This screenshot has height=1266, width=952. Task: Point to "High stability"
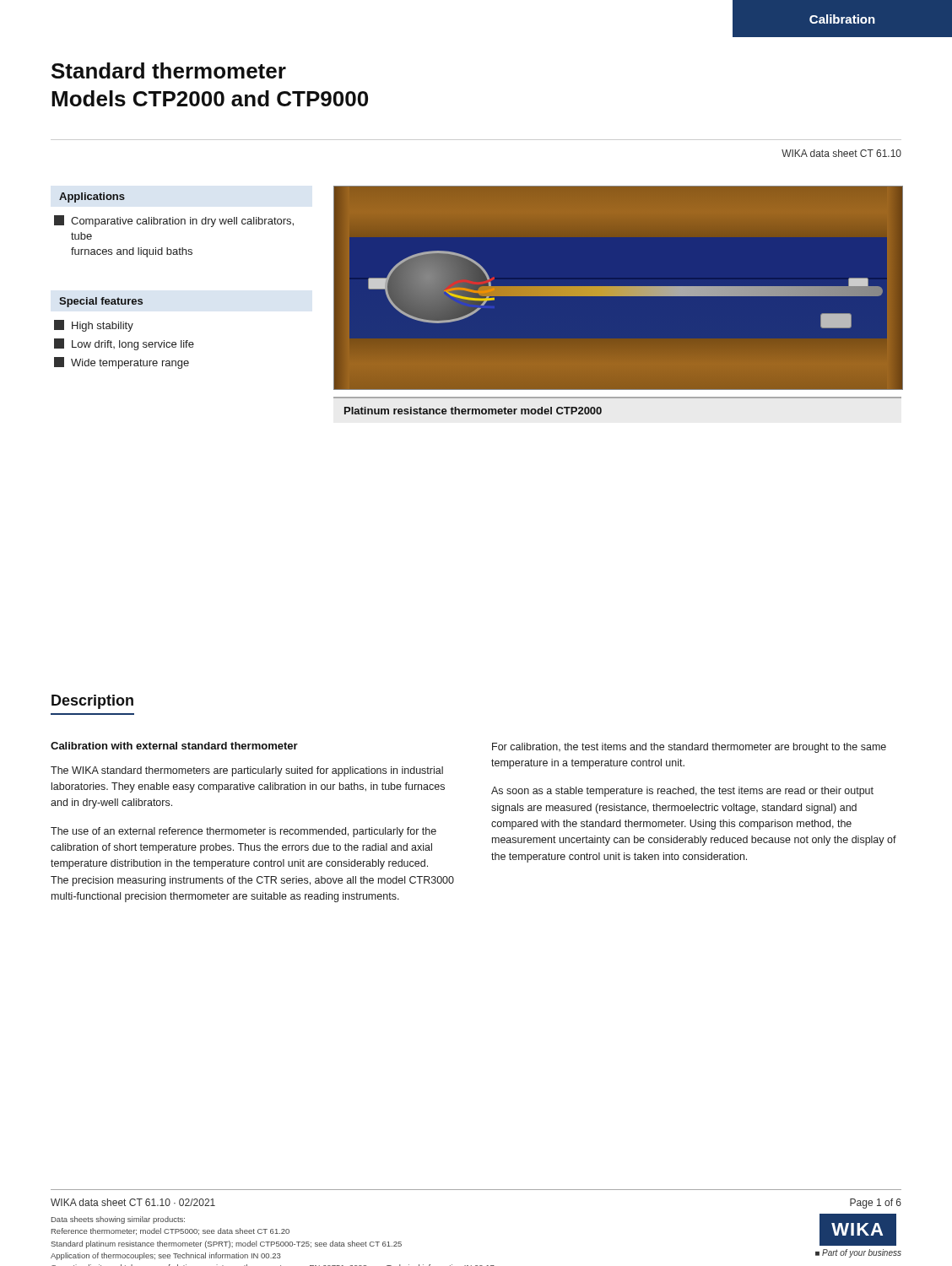(x=94, y=325)
